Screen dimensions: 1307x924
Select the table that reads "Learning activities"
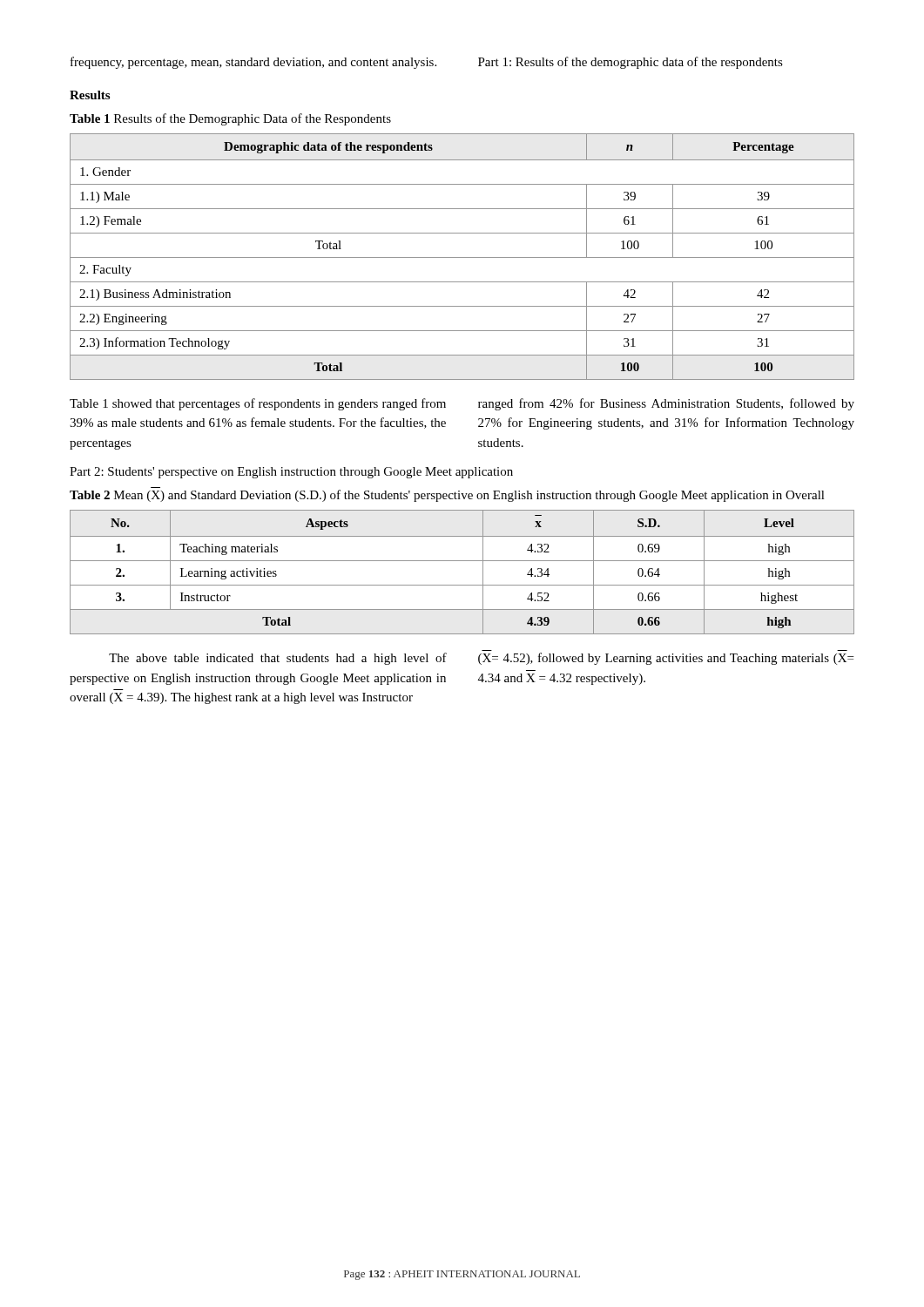[462, 572]
